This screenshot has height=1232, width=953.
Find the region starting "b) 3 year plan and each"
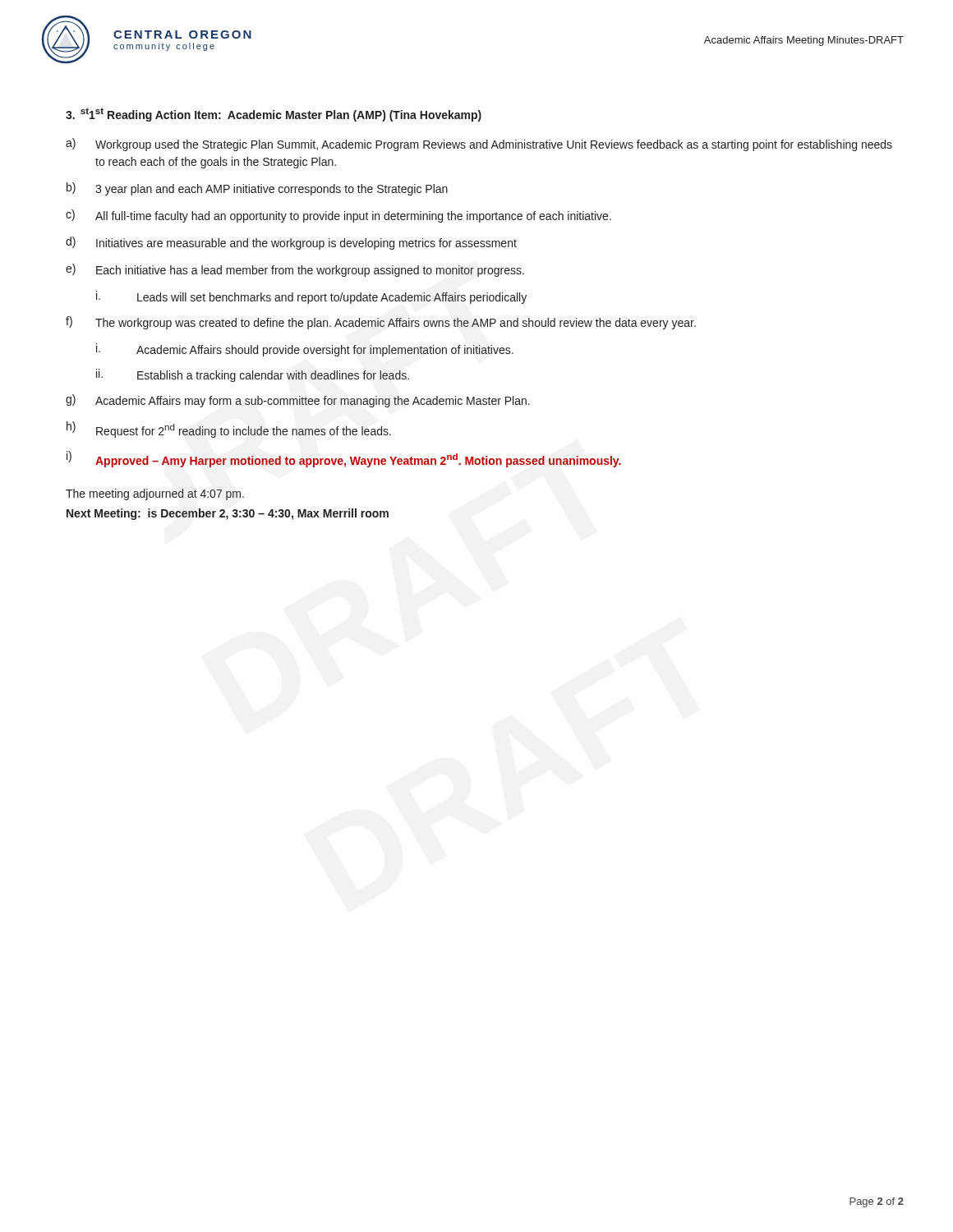(x=257, y=189)
